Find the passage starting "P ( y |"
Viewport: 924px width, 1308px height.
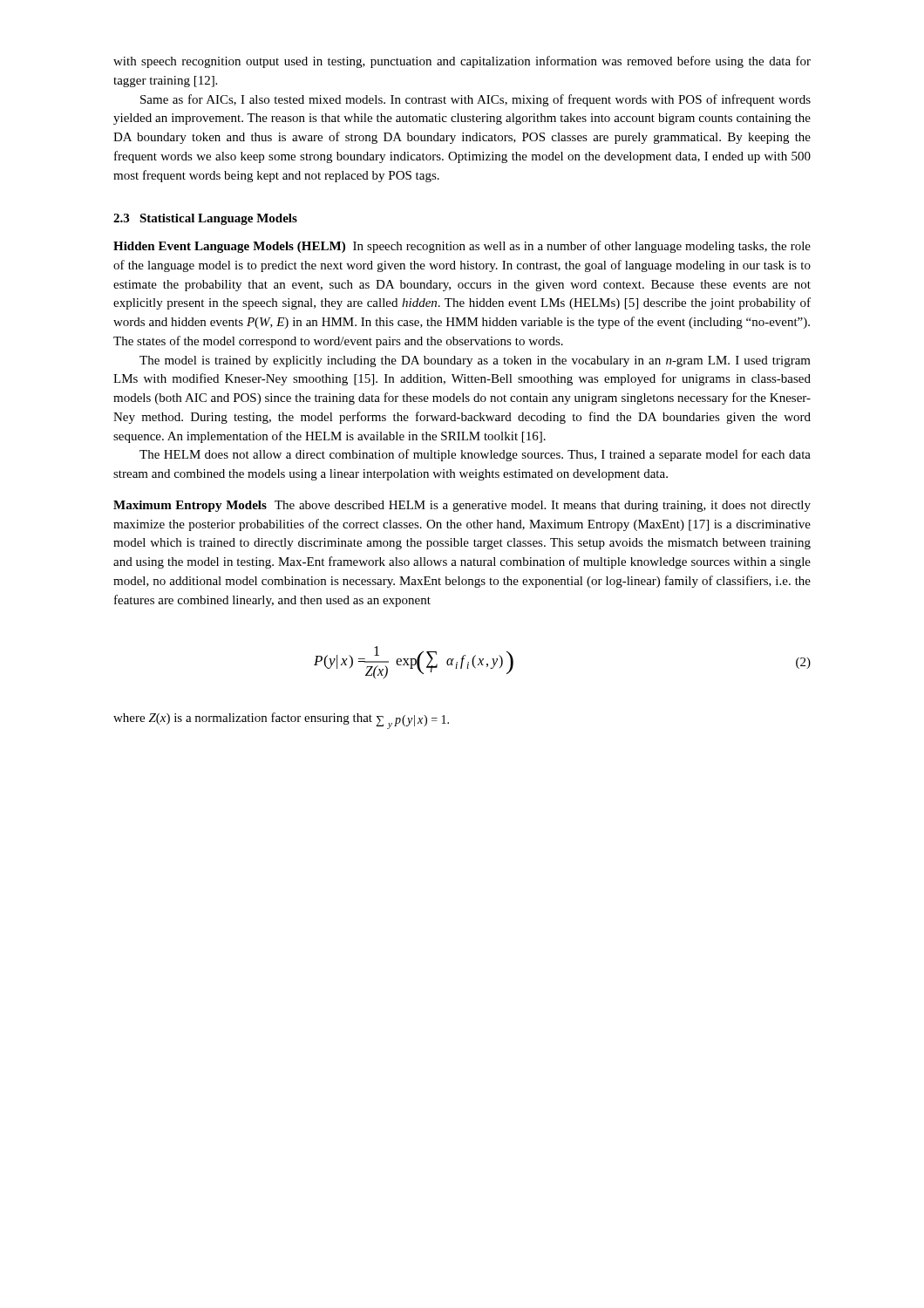pyautogui.click(x=412, y=662)
